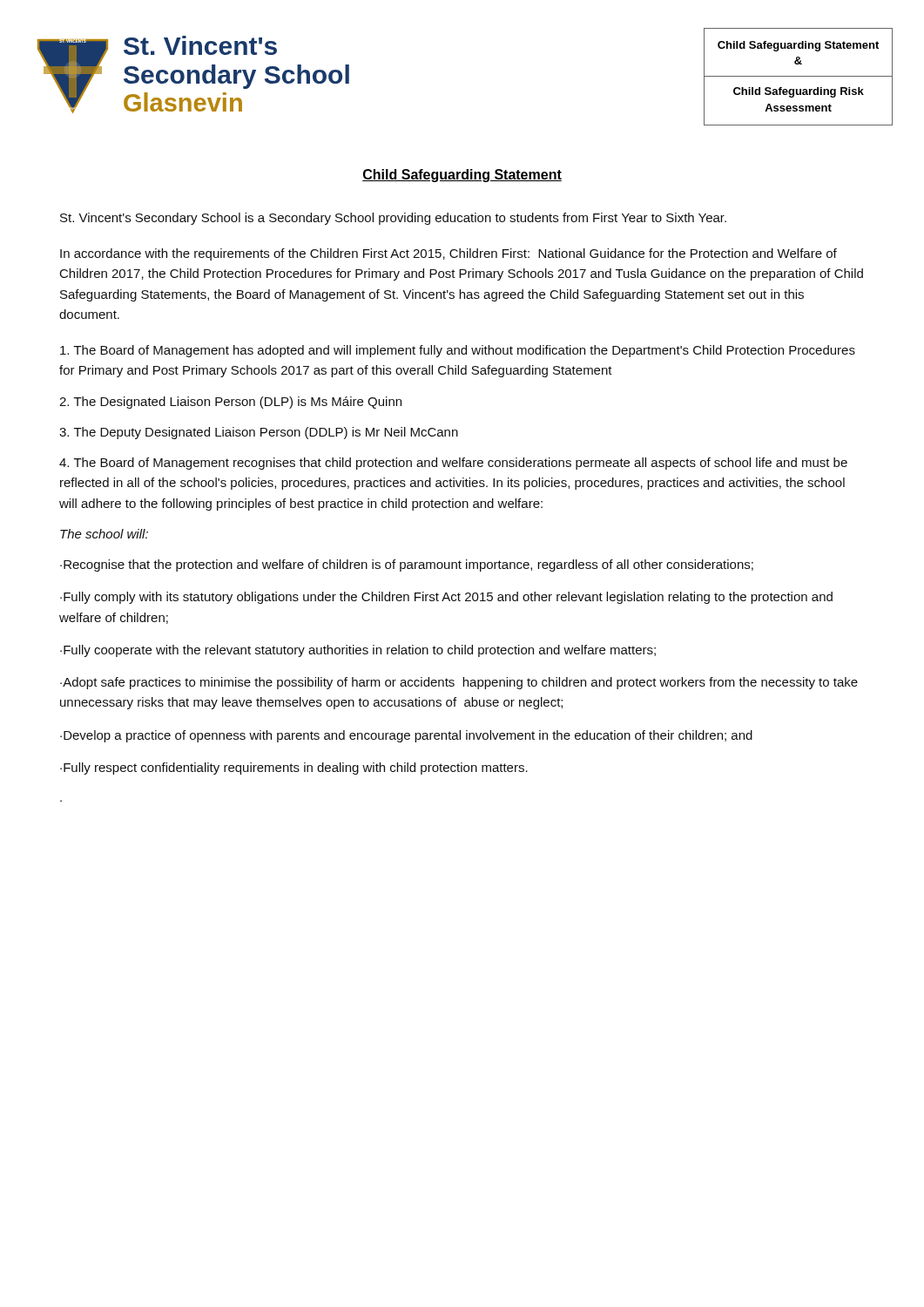
Task: Select the list item containing "·Fully comply with"
Action: (446, 607)
